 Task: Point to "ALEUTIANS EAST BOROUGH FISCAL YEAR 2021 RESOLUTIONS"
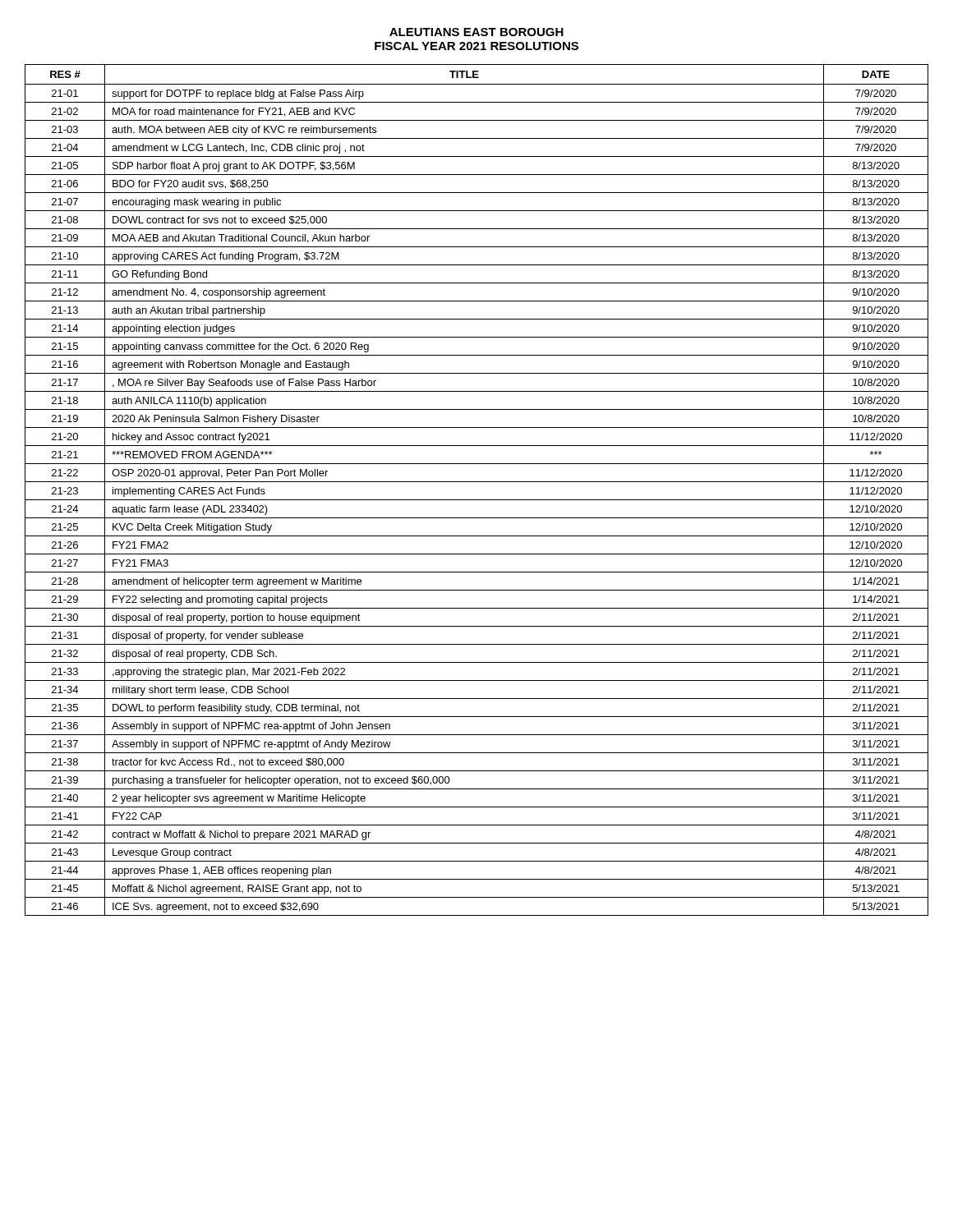[x=476, y=39]
